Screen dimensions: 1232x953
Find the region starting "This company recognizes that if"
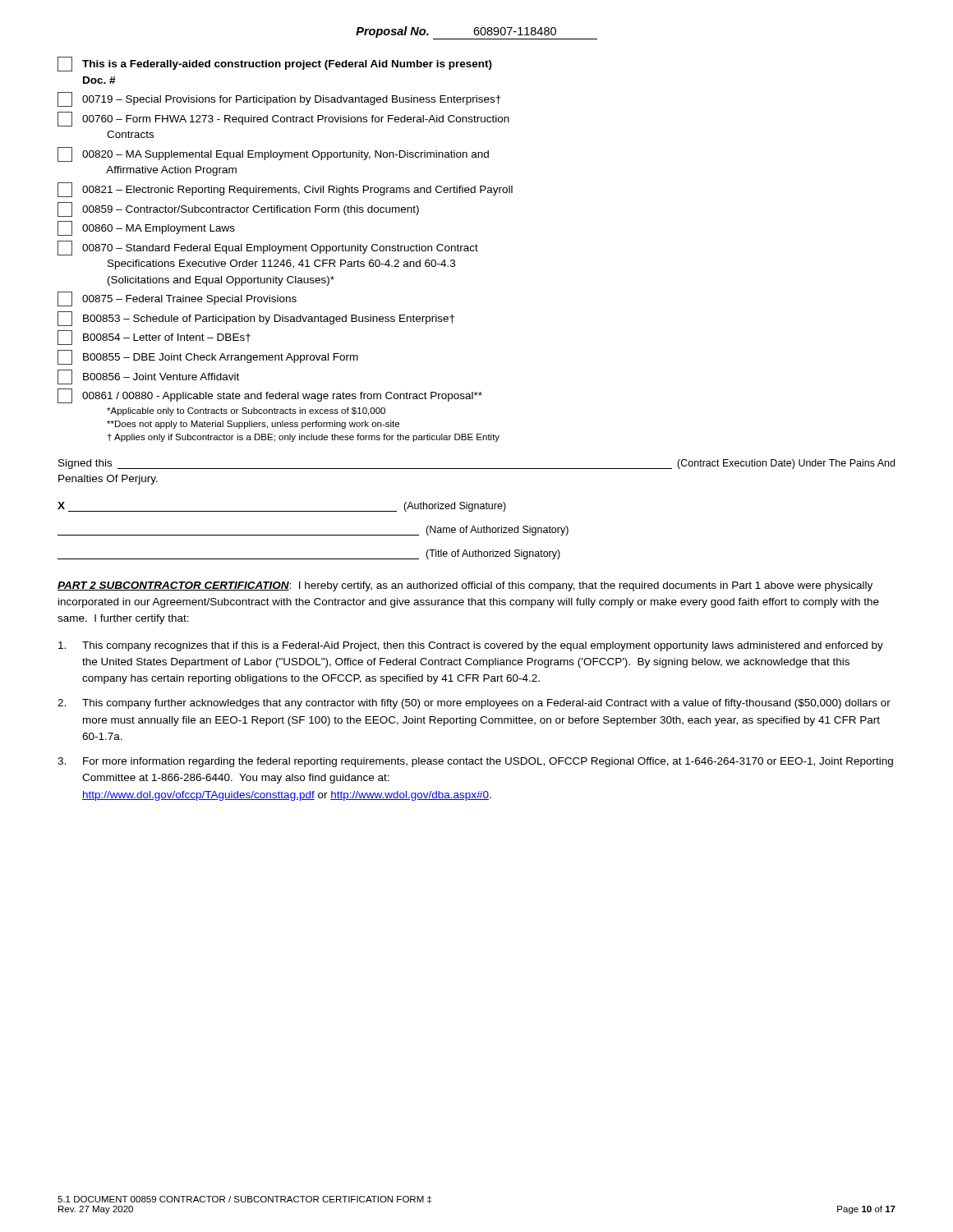click(476, 662)
